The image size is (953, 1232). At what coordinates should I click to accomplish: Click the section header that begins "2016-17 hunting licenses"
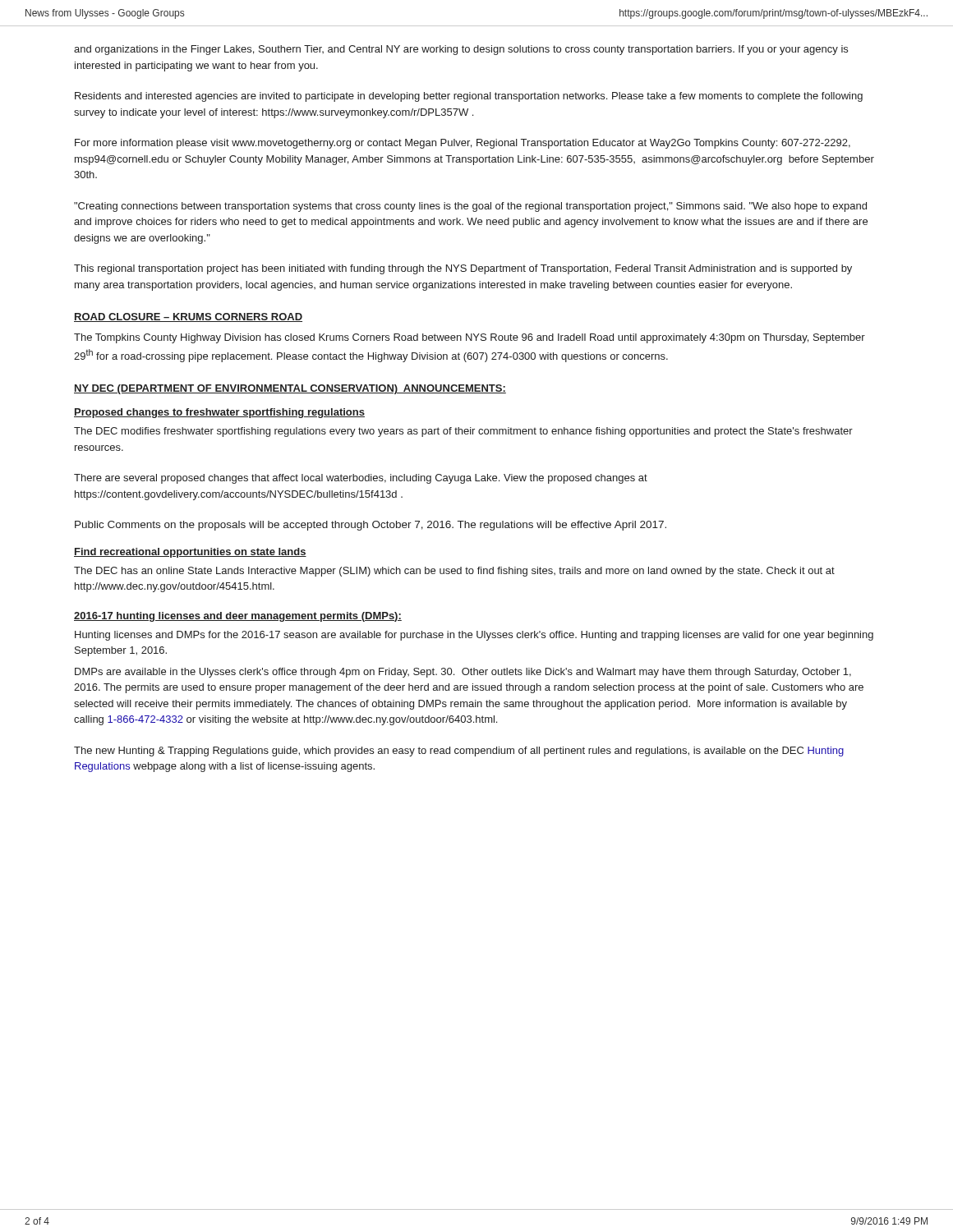238,615
